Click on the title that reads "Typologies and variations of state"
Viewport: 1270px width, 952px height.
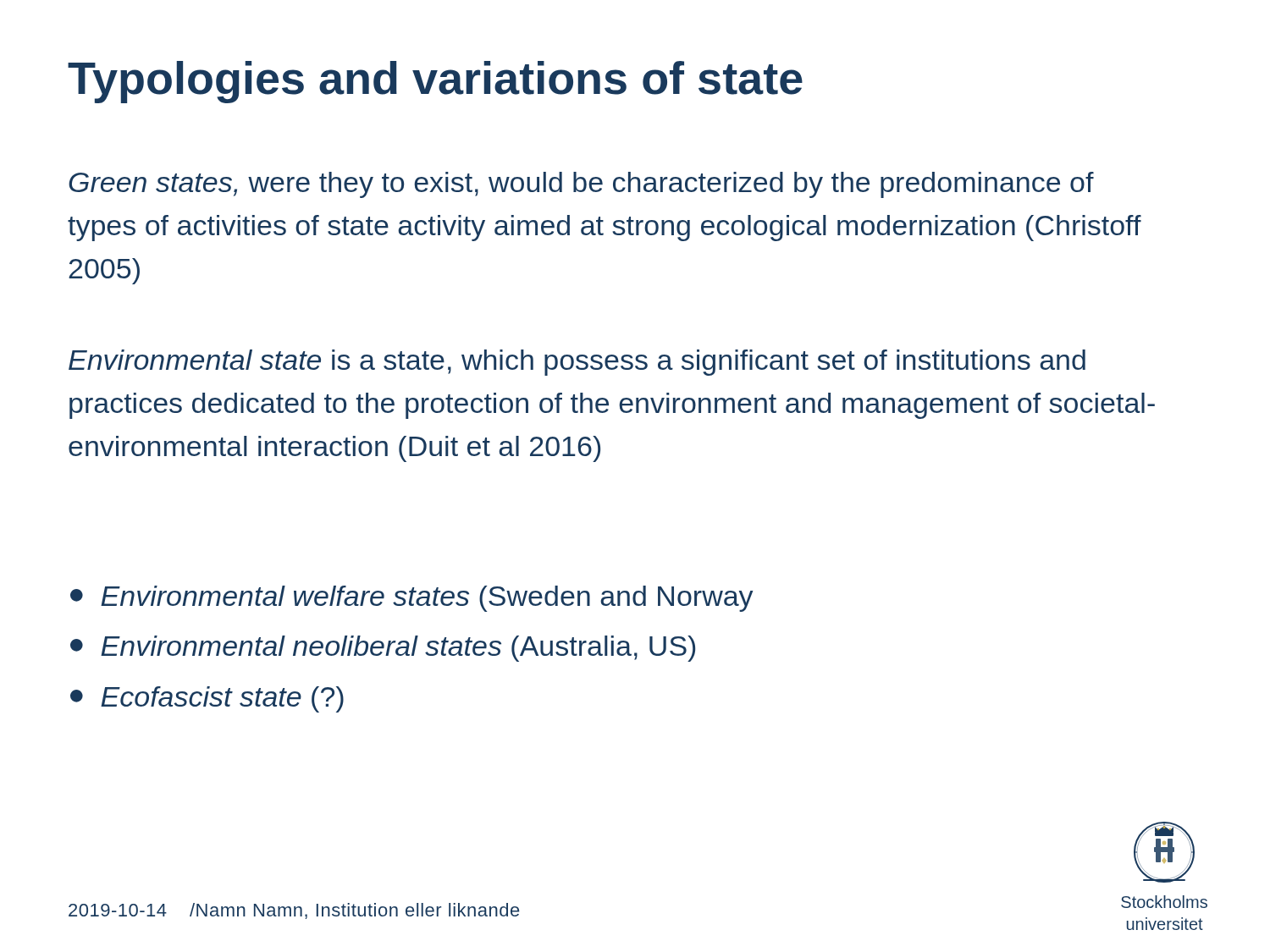(635, 78)
